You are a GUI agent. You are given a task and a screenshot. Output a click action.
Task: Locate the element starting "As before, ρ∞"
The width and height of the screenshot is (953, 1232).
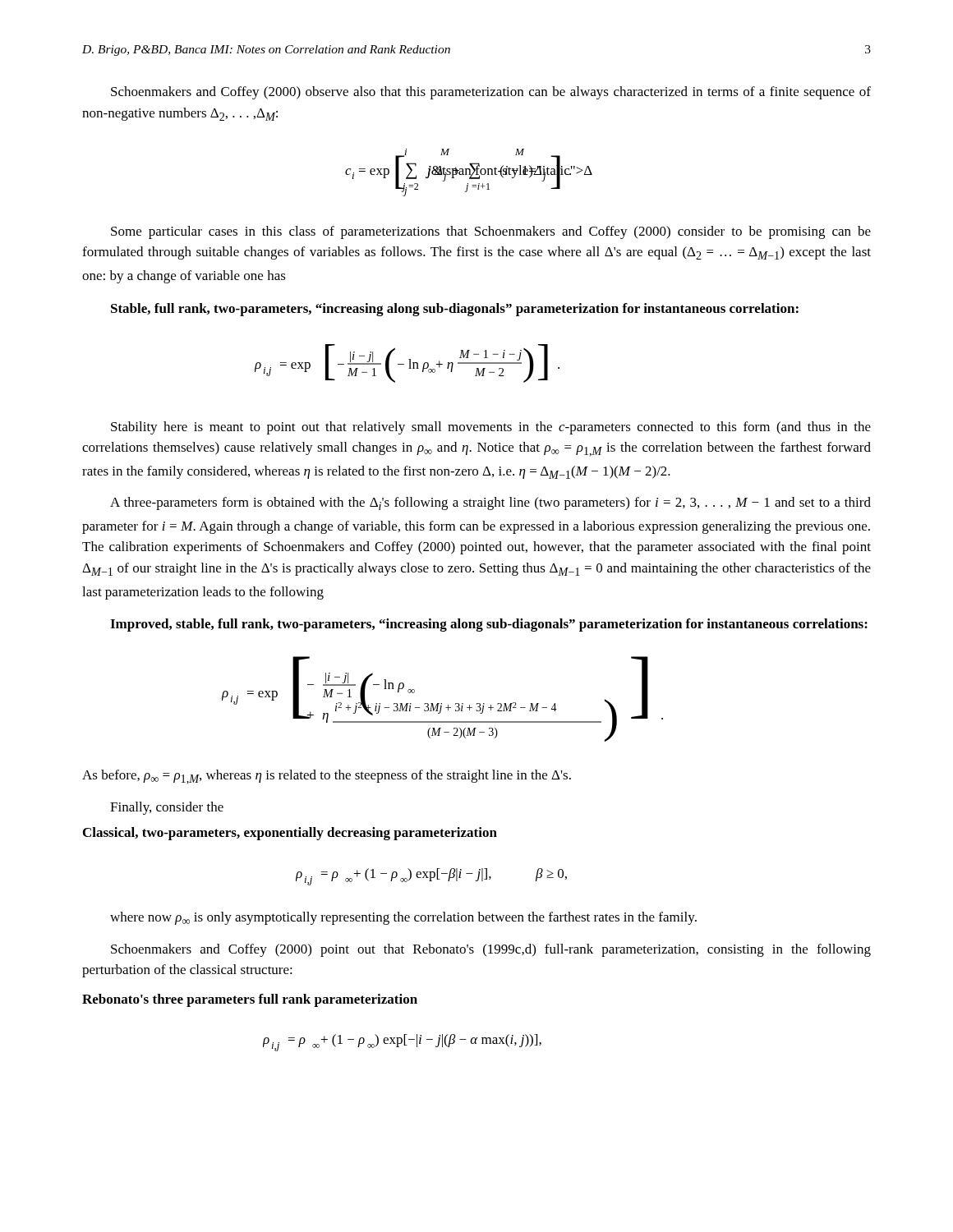327,776
